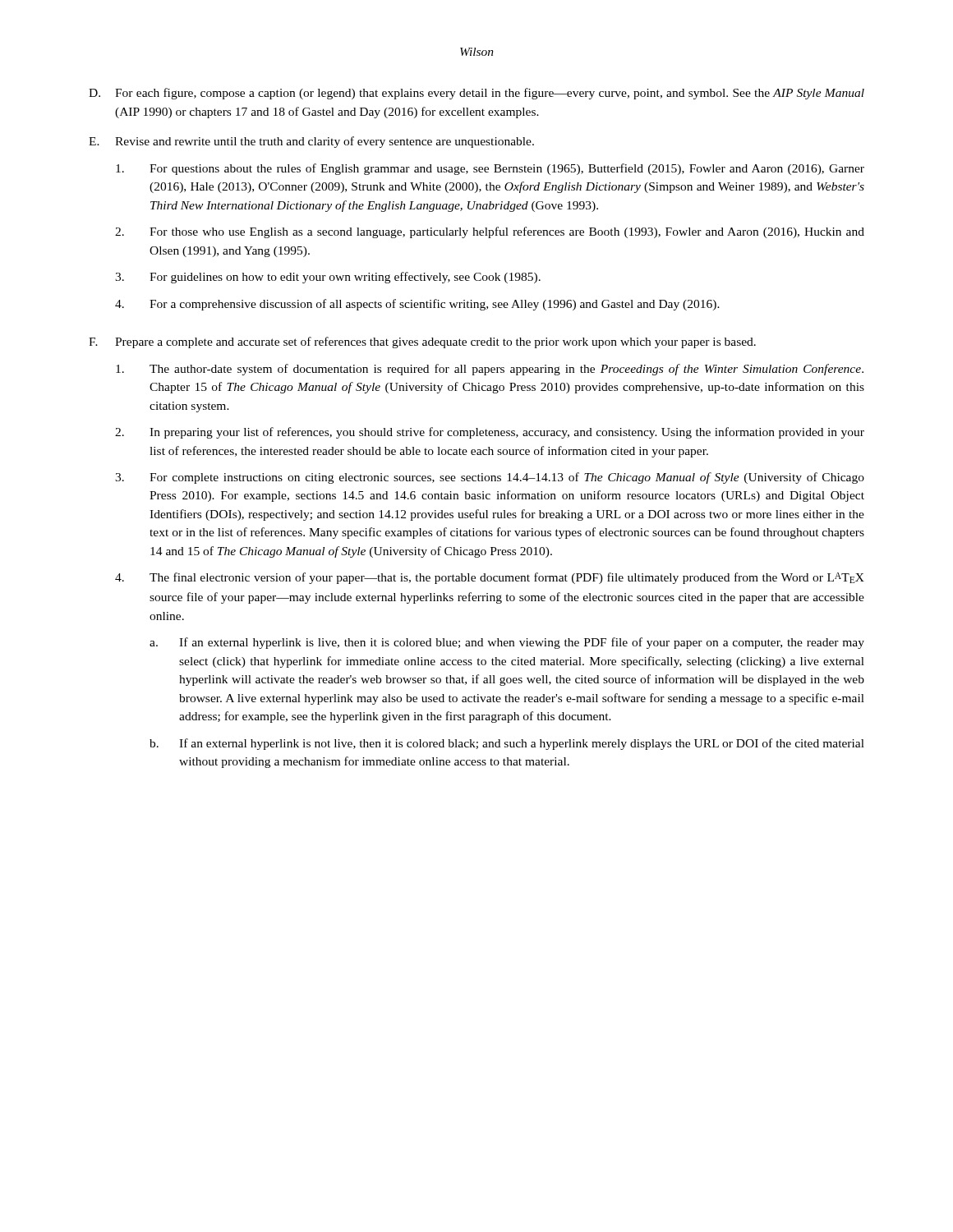Locate the list item that says "D. For each figure, compose a caption (or"
Screen dimensions: 1232x953
point(476,103)
